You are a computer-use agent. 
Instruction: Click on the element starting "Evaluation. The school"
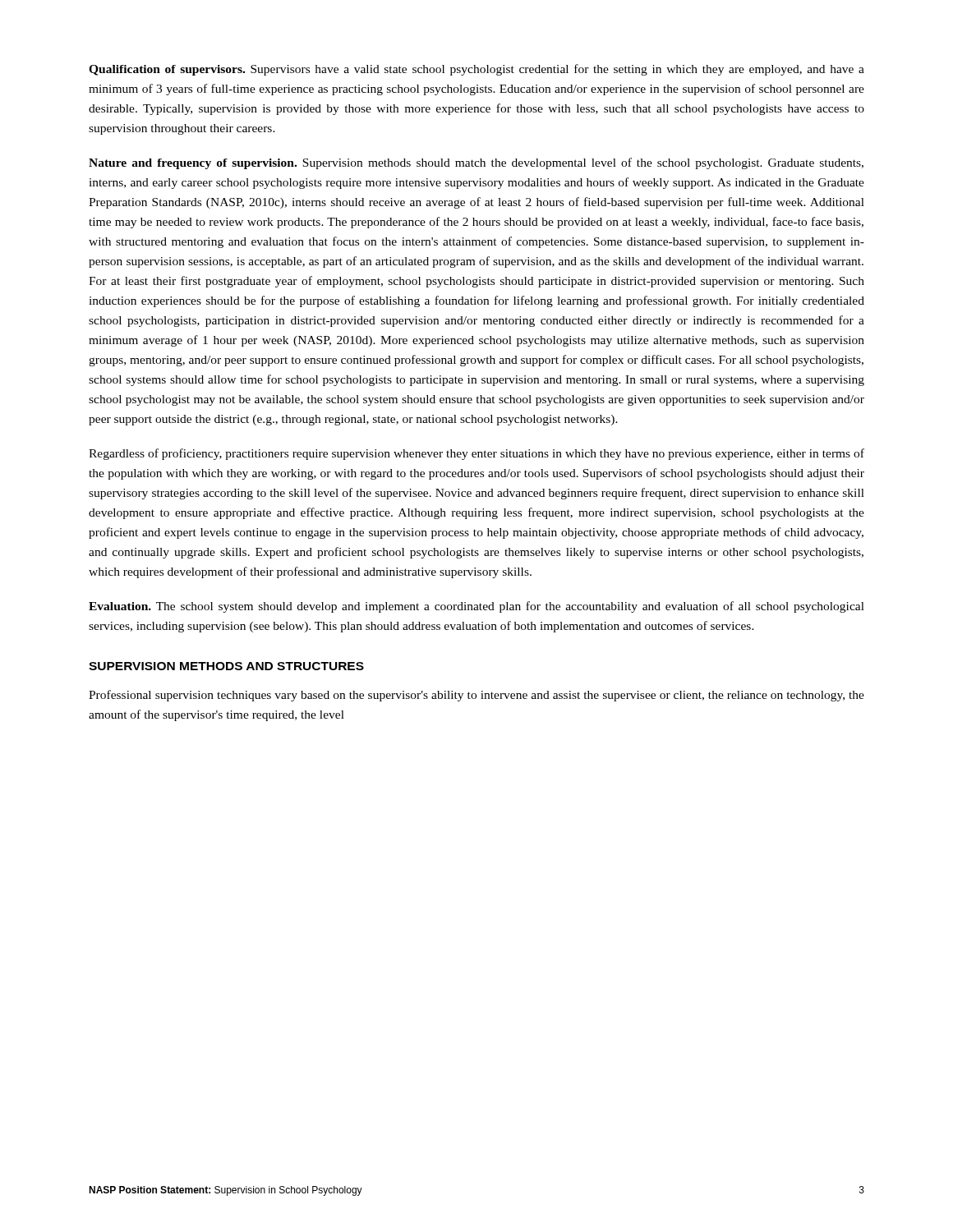point(476,616)
